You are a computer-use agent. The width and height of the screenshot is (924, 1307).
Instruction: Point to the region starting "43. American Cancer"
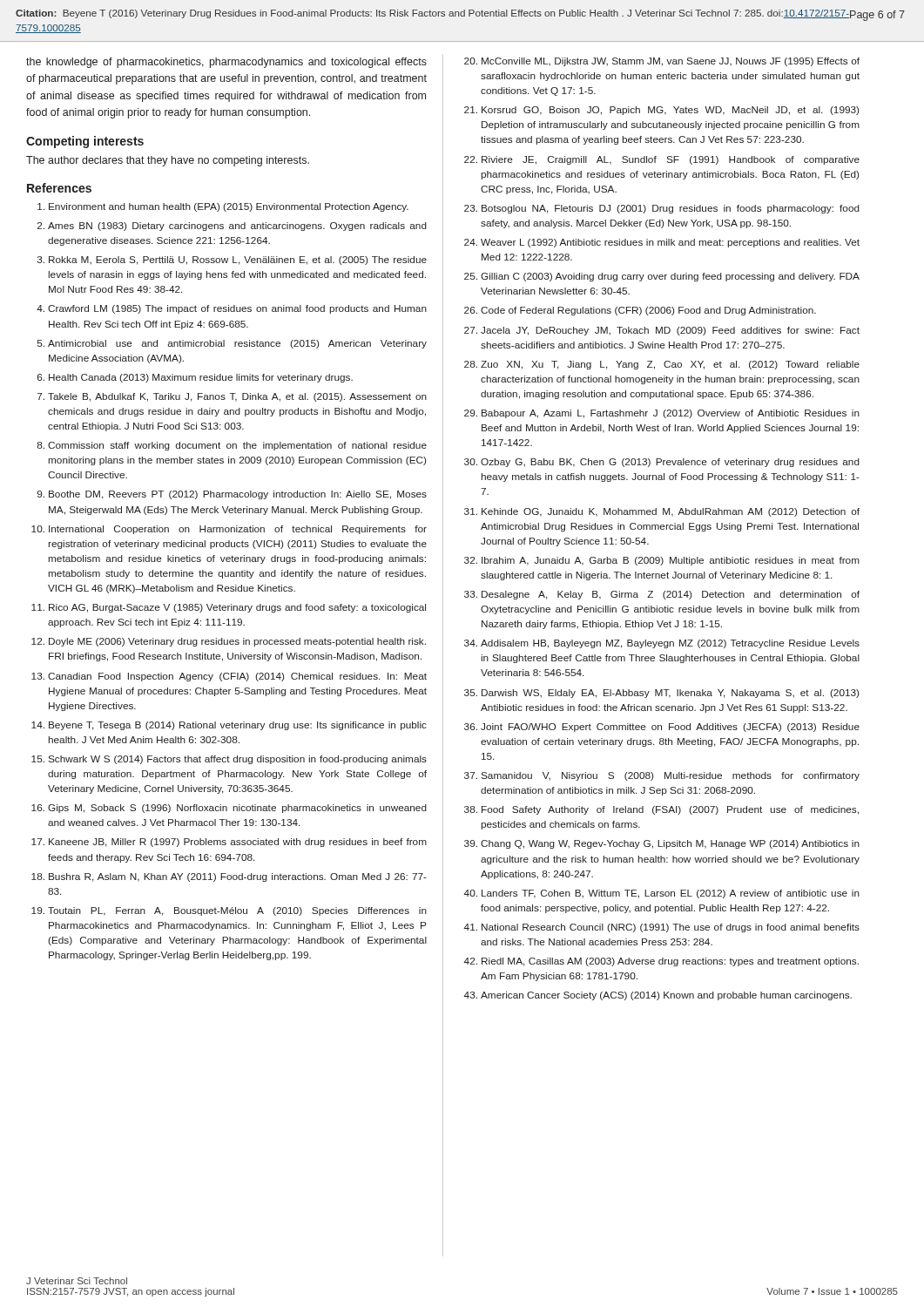pos(659,996)
